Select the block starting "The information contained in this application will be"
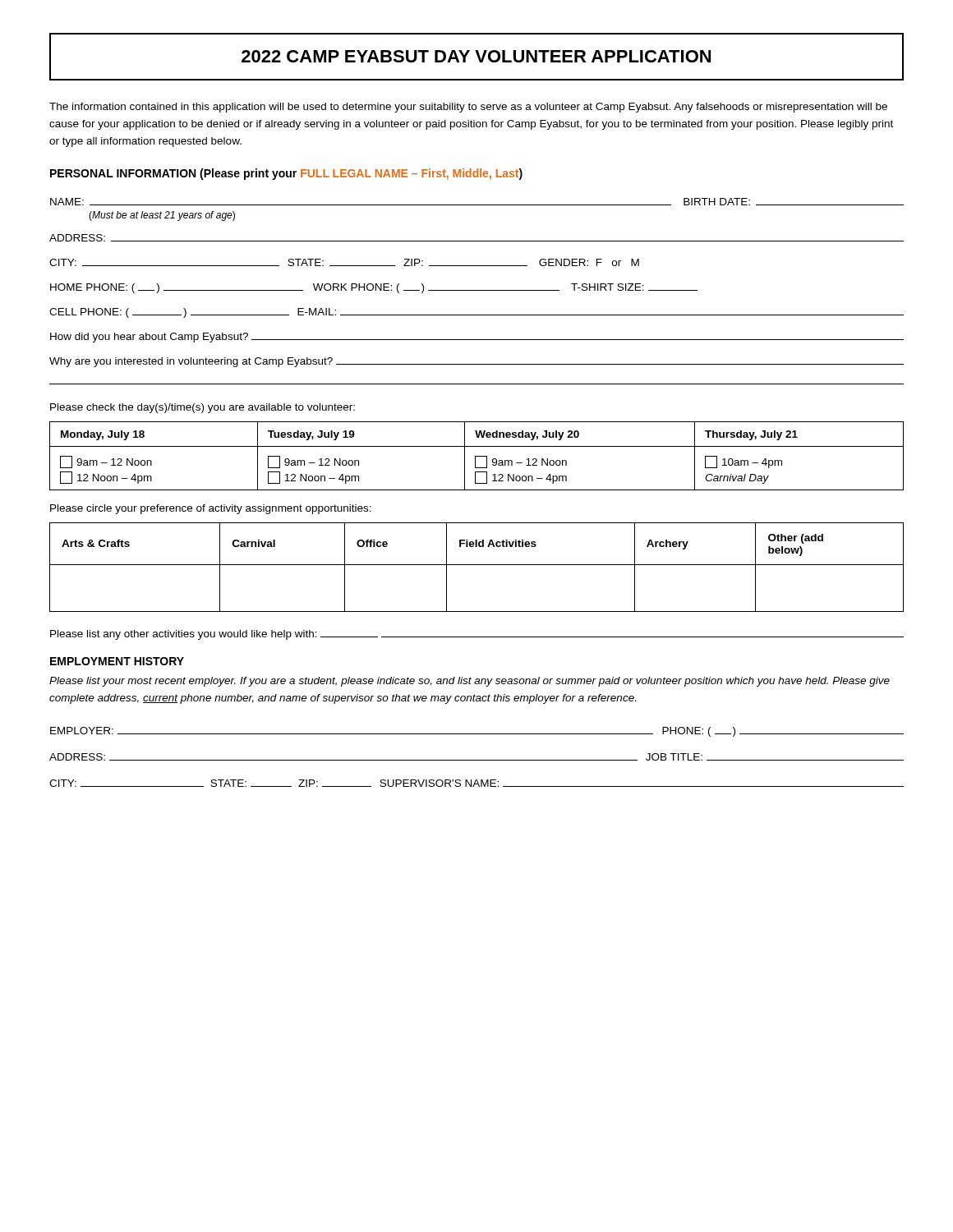 click(471, 124)
